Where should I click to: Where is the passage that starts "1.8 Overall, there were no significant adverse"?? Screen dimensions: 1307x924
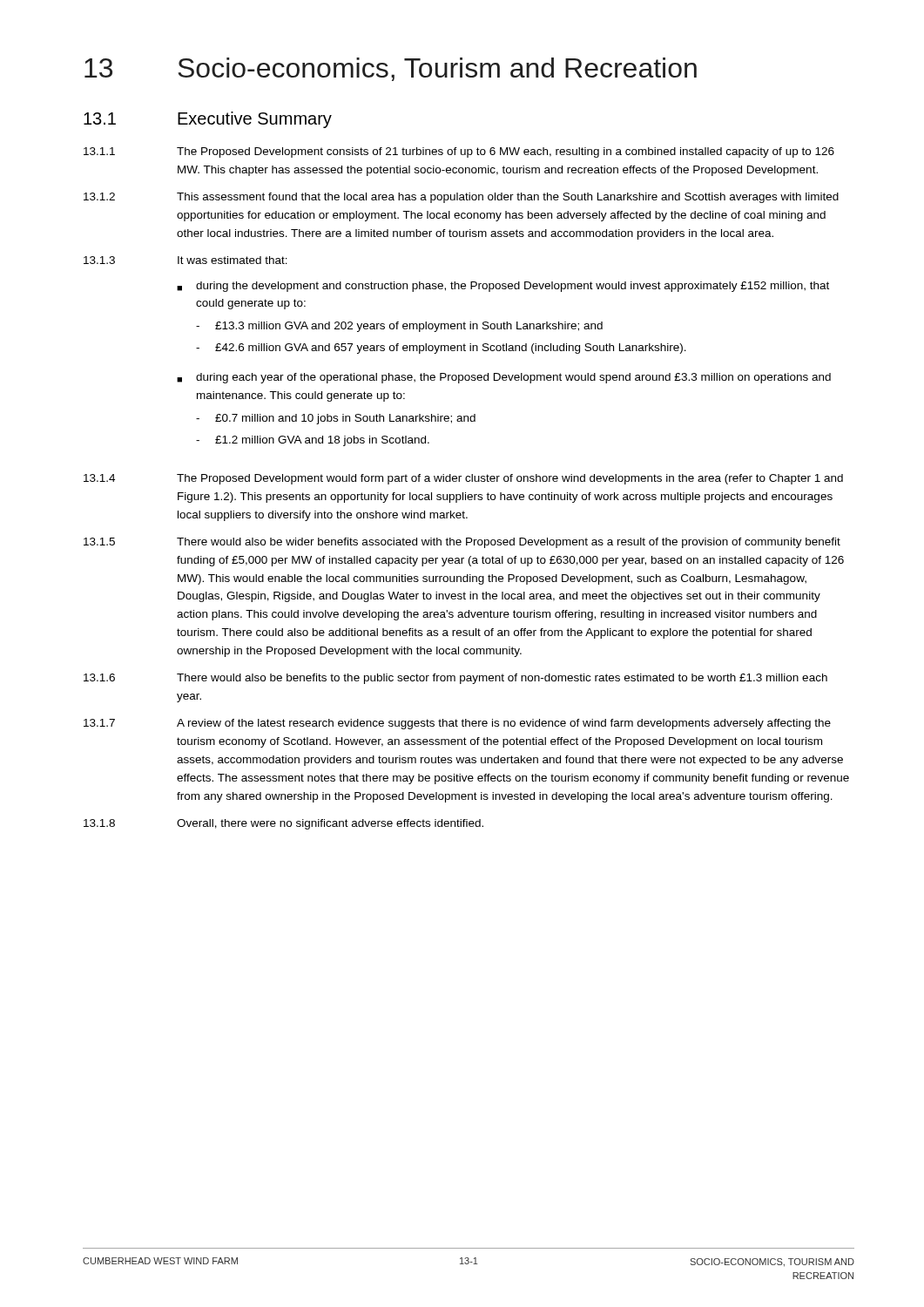click(469, 823)
